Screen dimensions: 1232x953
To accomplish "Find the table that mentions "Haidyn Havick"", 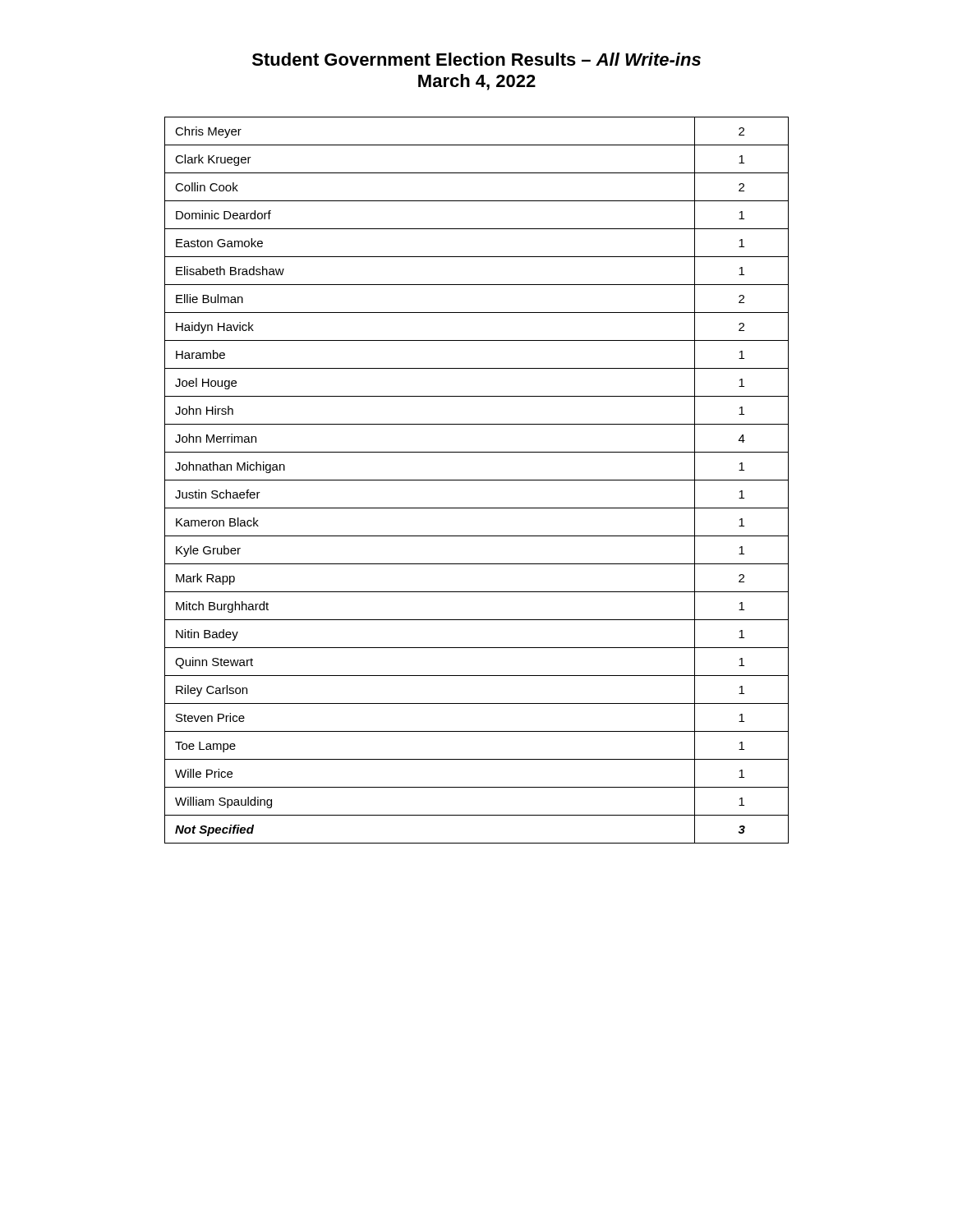I will 476,480.
